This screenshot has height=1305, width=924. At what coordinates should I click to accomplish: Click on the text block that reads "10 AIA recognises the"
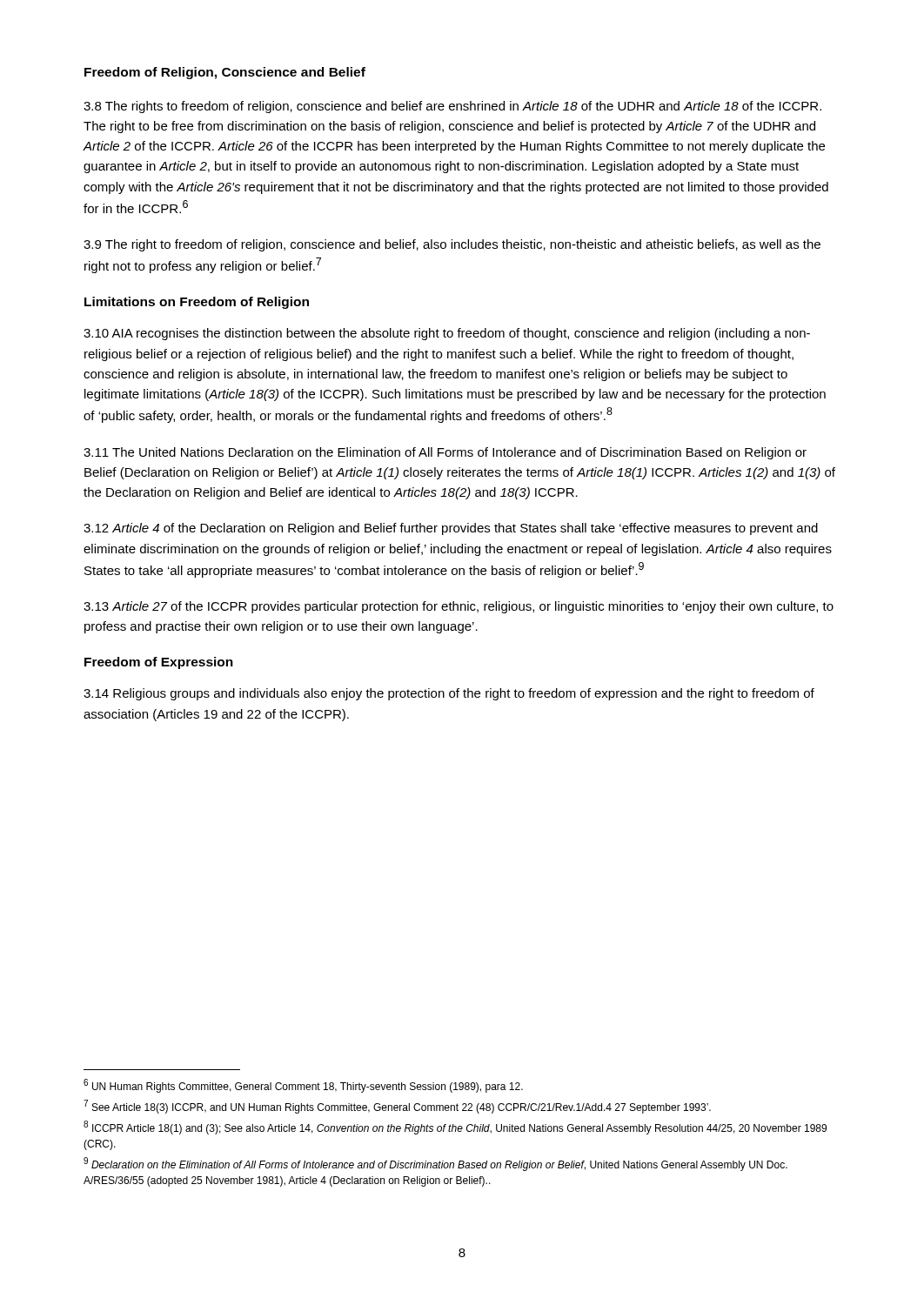click(455, 374)
